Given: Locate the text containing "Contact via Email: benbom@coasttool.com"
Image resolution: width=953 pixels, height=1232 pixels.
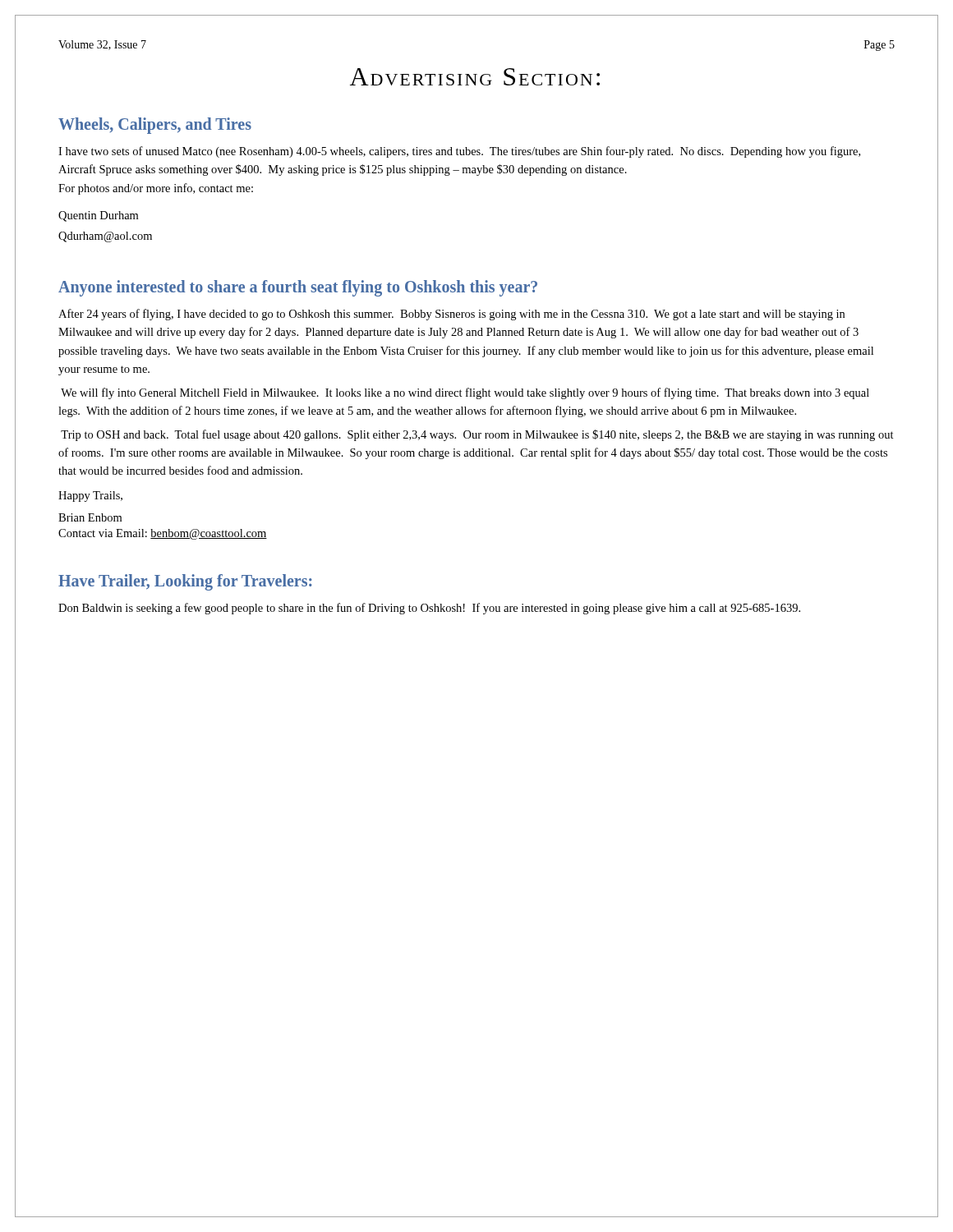Looking at the screenshot, I should point(162,533).
